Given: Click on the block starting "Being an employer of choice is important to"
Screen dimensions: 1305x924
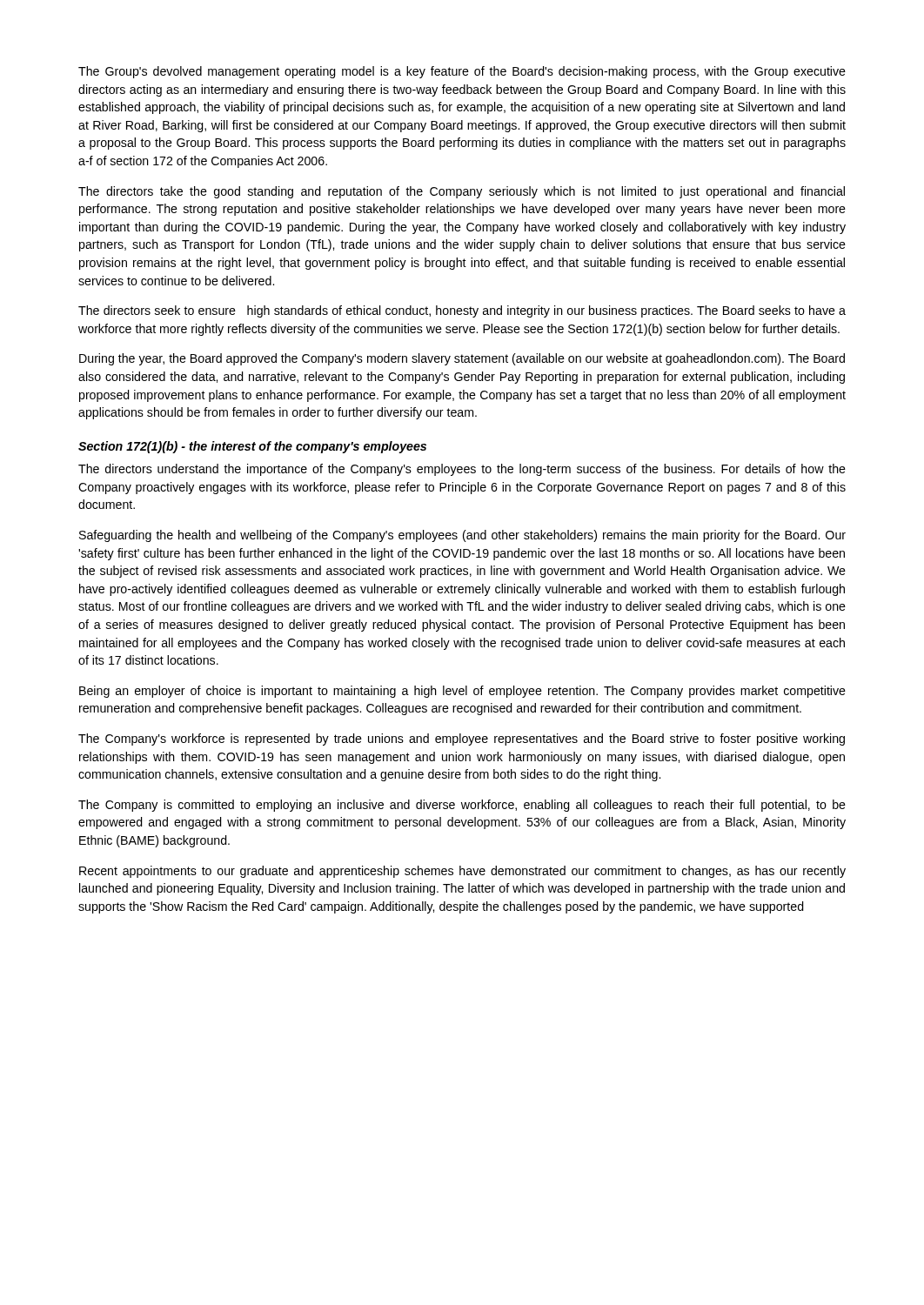Looking at the screenshot, I should tap(462, 700).
